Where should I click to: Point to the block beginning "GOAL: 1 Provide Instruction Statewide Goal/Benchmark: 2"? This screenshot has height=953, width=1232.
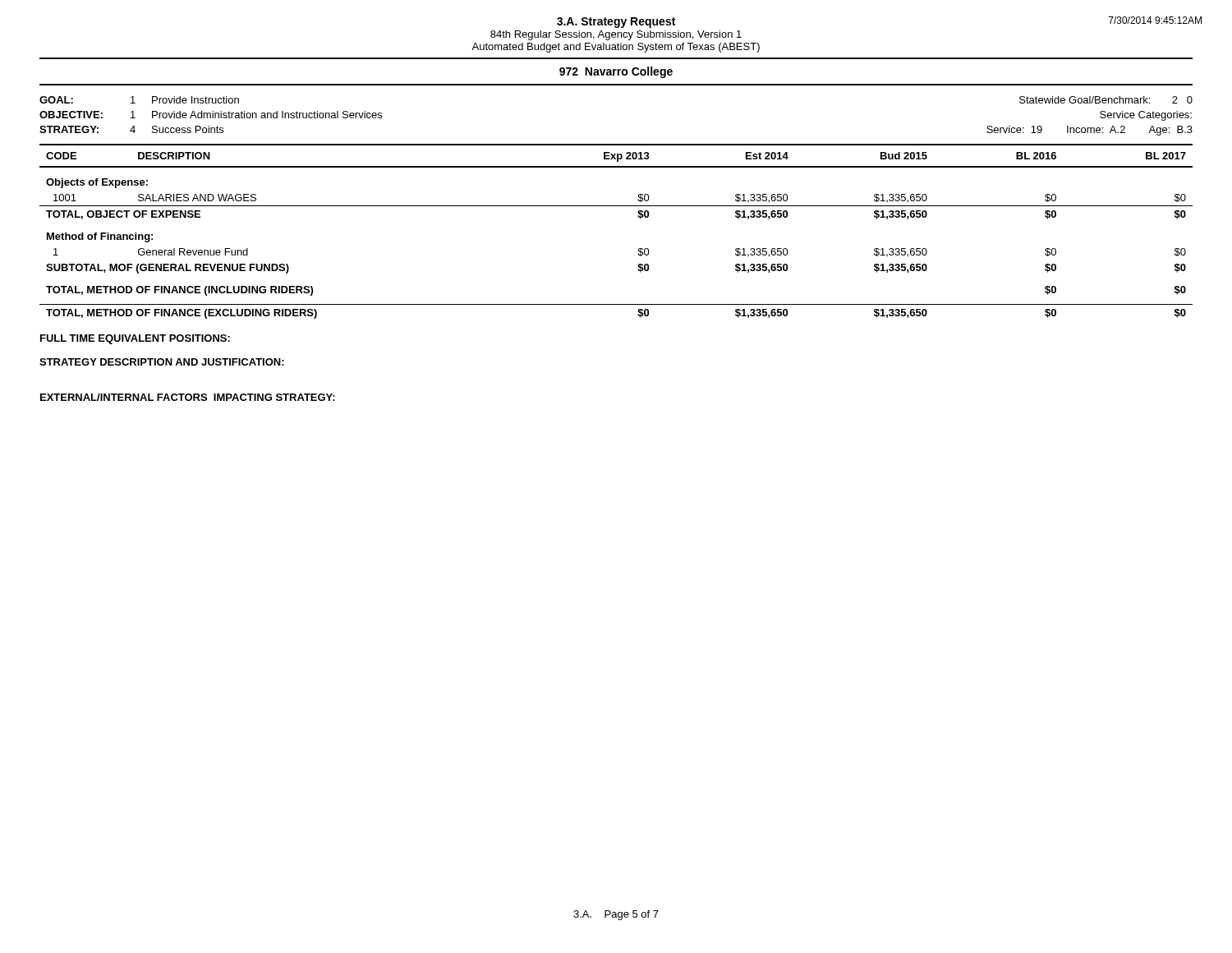coord(50,100)
